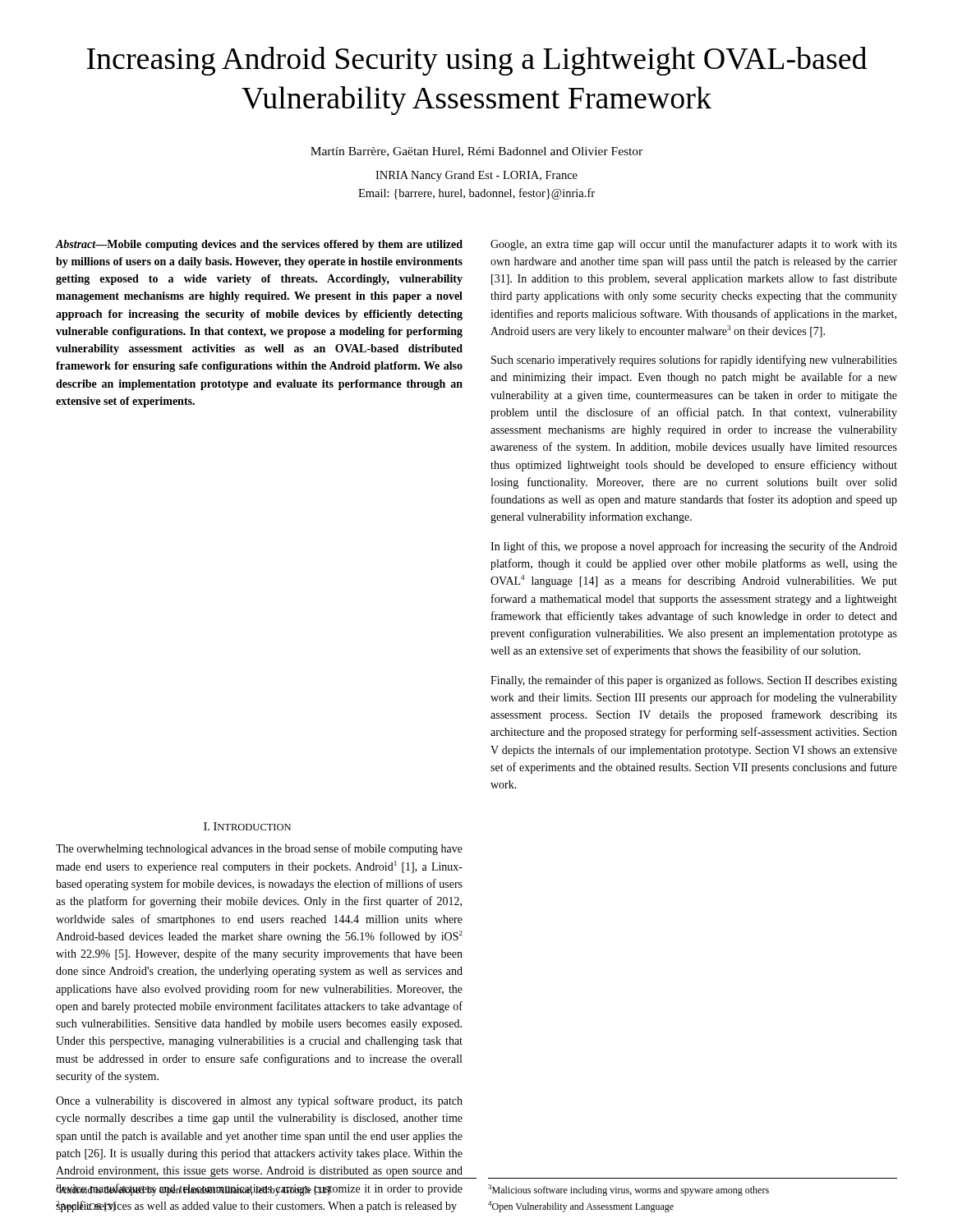Screen dimensions: 1232x953
Task: Locate the title
Action: coord(476,78)
